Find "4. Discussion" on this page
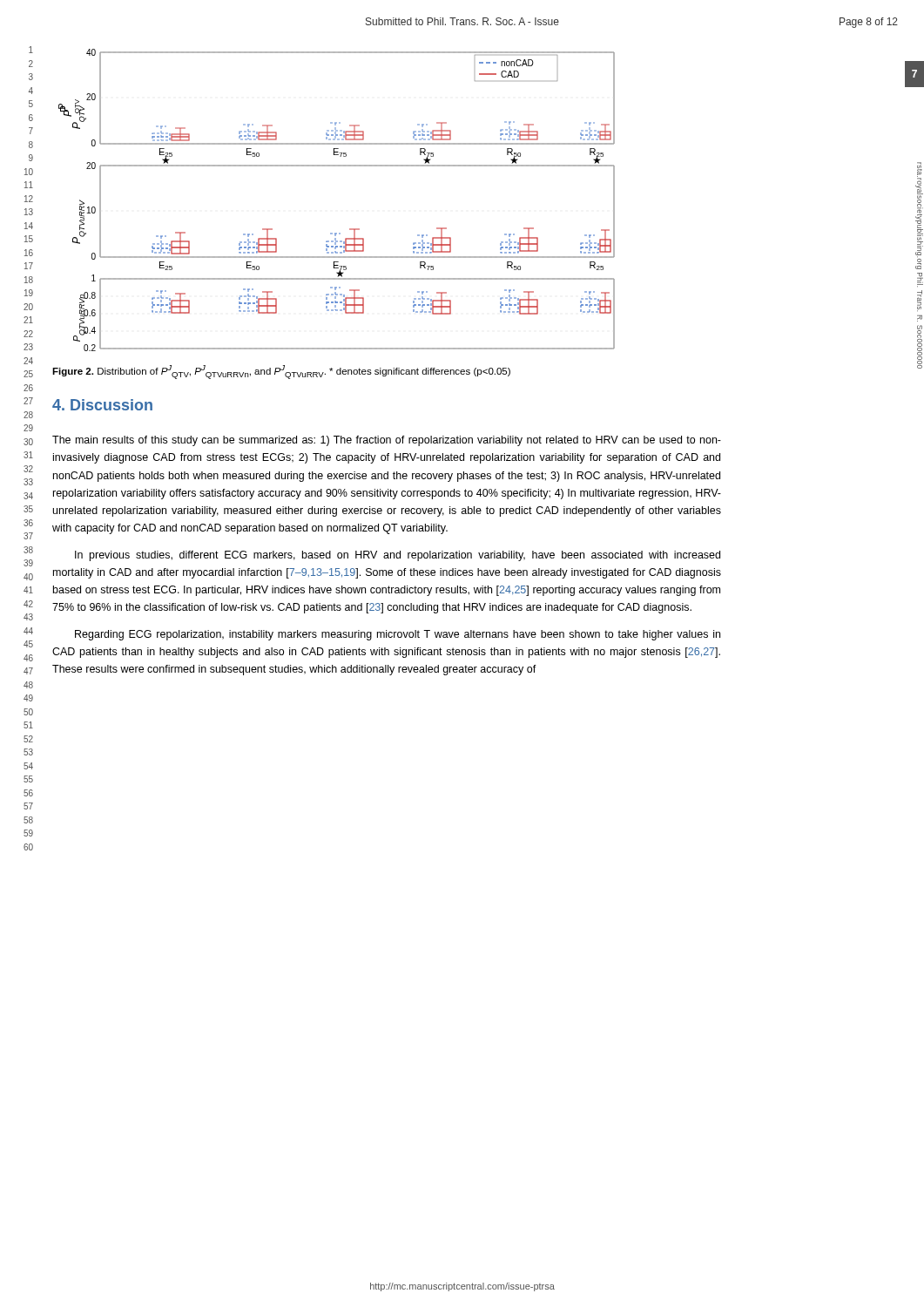 coord(103,405)
